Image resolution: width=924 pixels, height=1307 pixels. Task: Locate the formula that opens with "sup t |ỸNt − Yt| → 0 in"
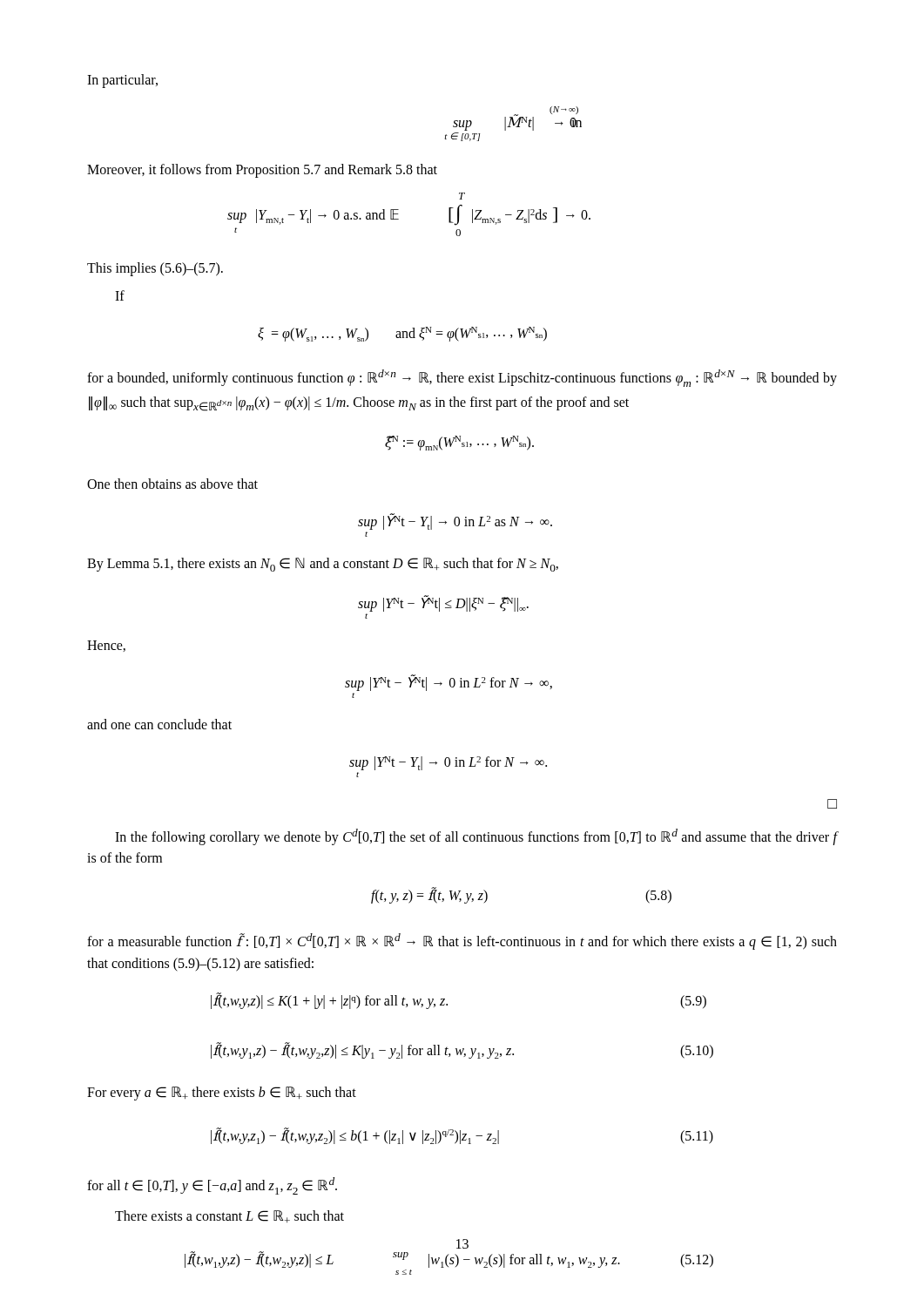[462, 521]
